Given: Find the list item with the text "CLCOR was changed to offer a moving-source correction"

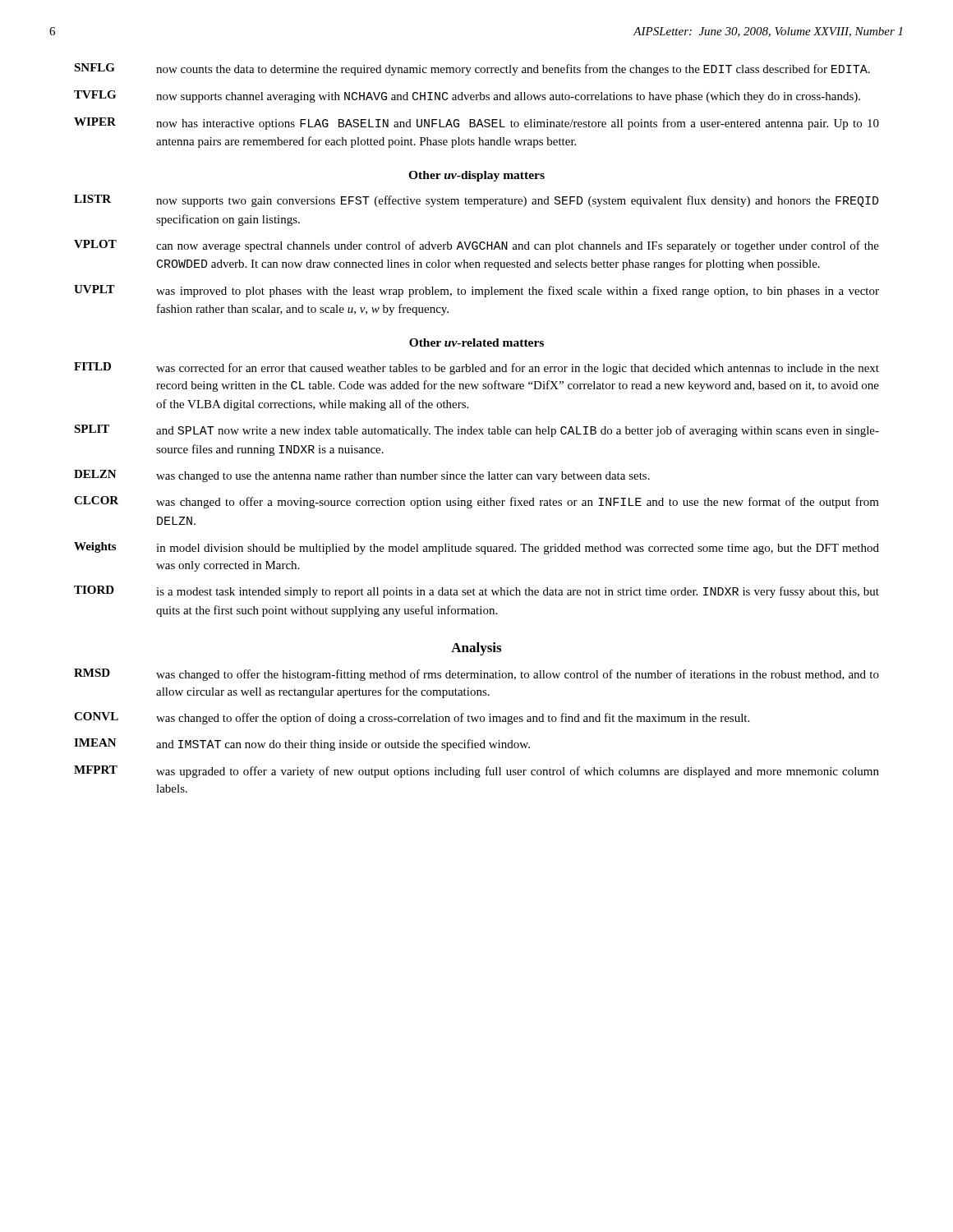Looking at the screenshot, I should tap(476, 512).
